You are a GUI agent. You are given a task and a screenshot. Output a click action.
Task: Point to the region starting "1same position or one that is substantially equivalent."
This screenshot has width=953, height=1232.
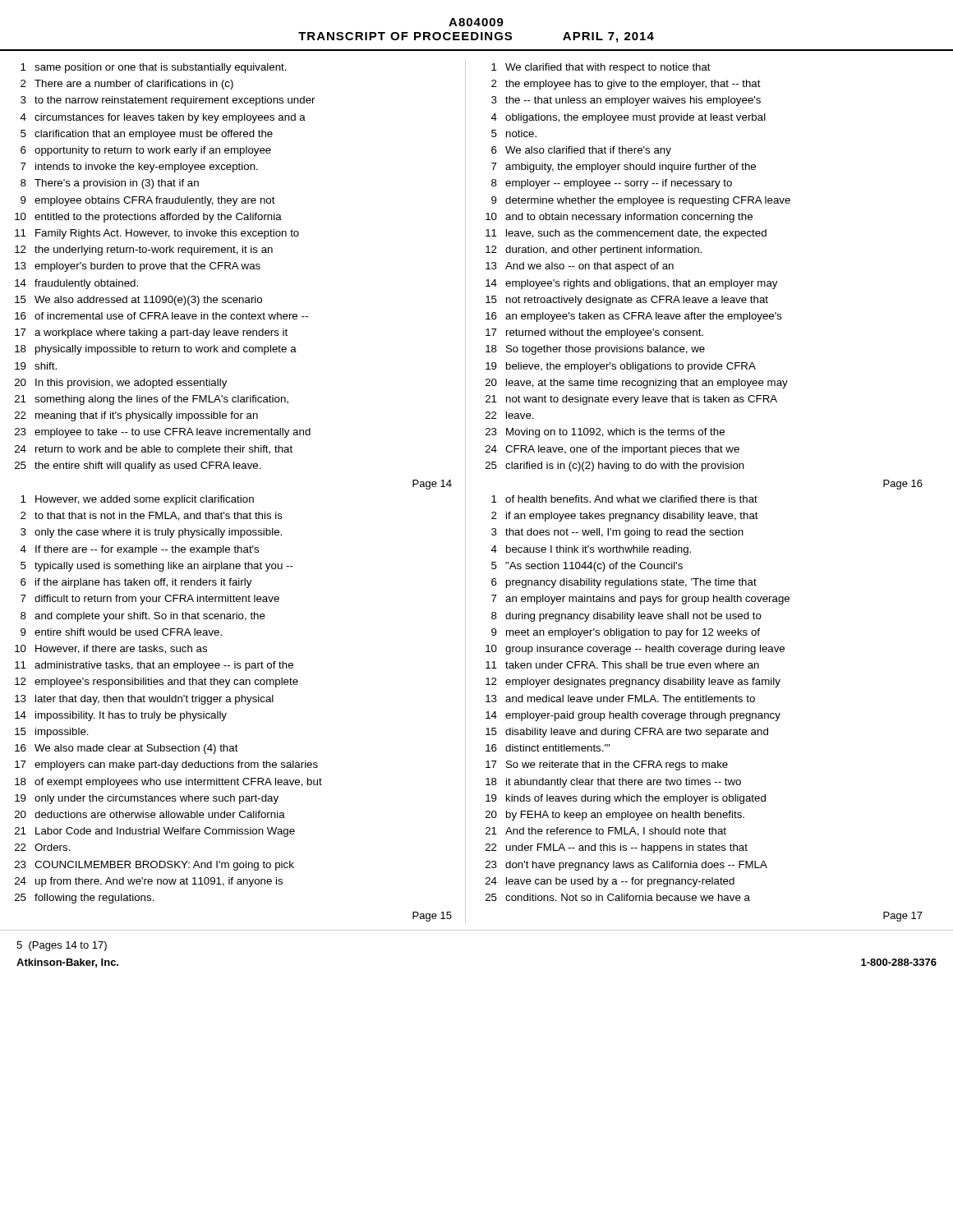(x=230, y=275)
